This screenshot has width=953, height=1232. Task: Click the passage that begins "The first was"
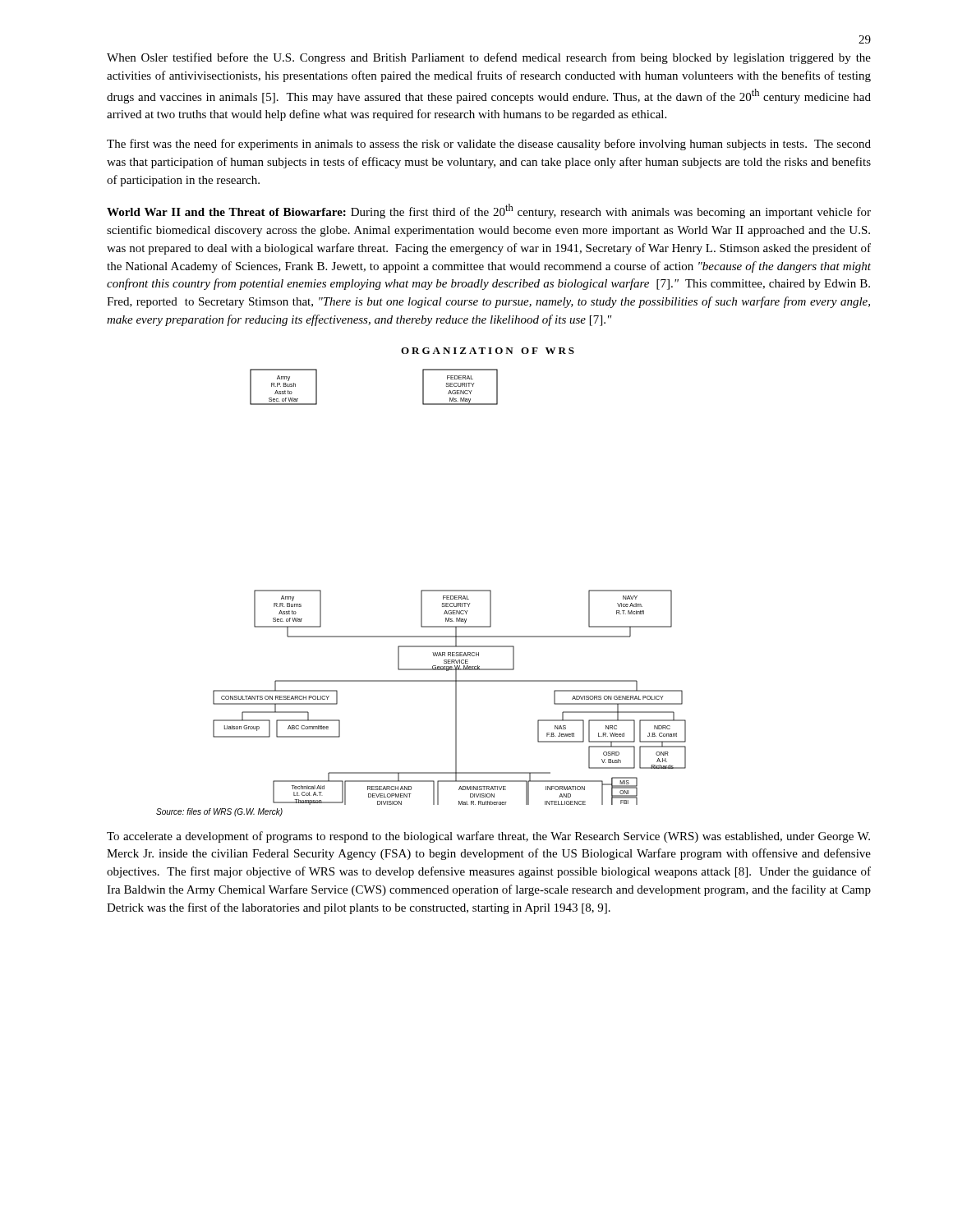click(489, 162)
